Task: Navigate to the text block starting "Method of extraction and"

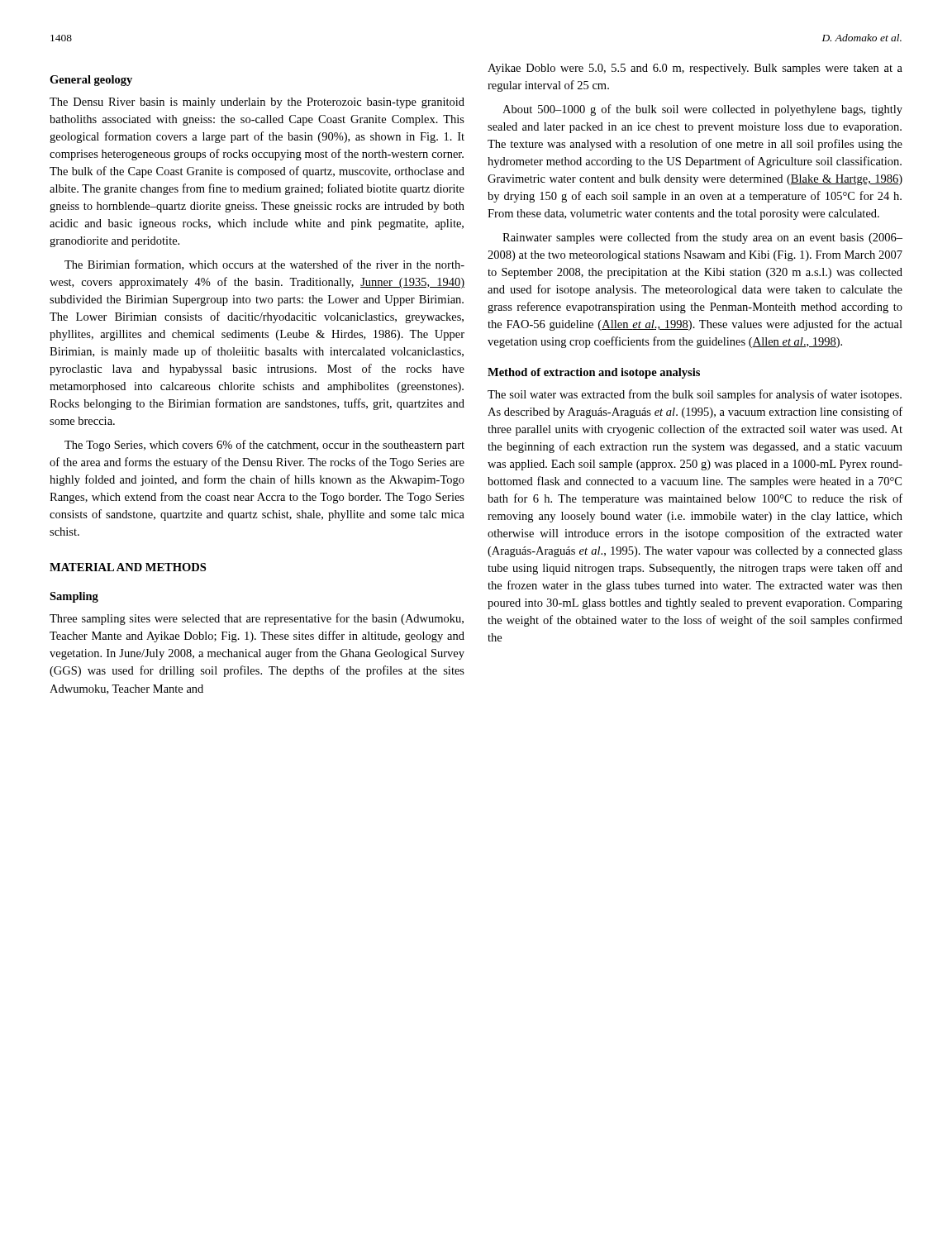Action: (594, 372)
